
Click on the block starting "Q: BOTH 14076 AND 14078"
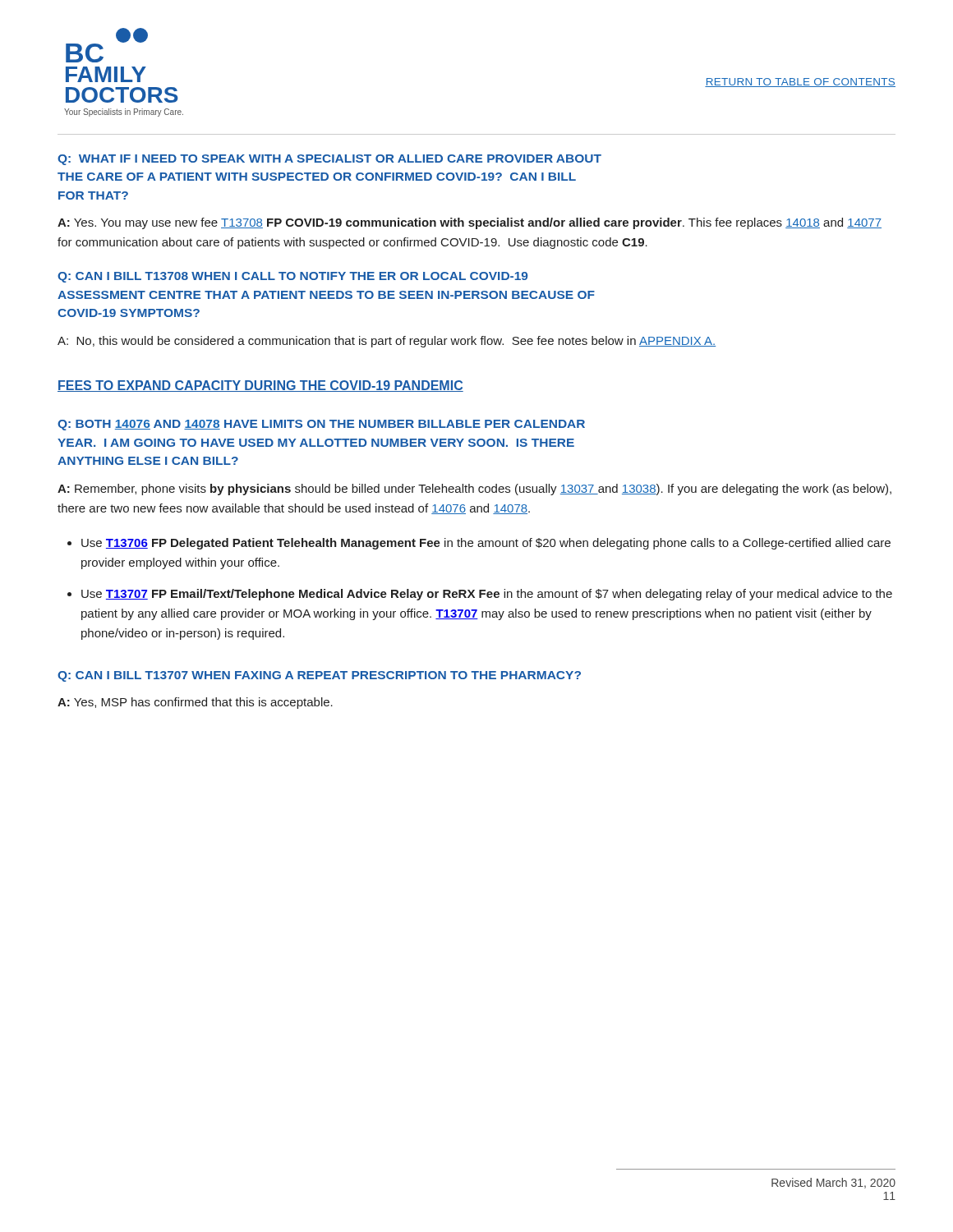pyautogui.click(x=321, y=442)
